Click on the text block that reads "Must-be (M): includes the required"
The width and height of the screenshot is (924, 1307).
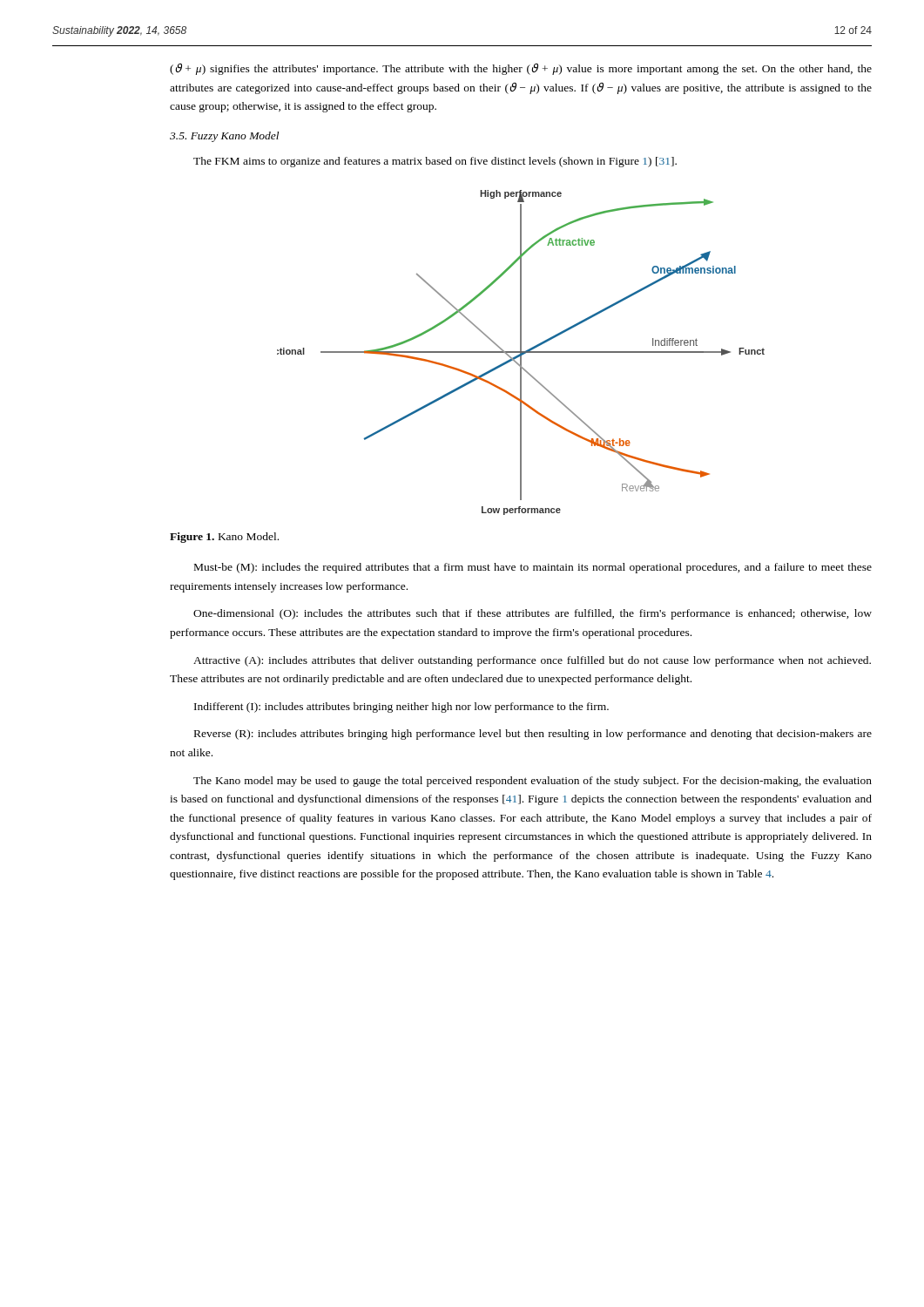[521, 576]
